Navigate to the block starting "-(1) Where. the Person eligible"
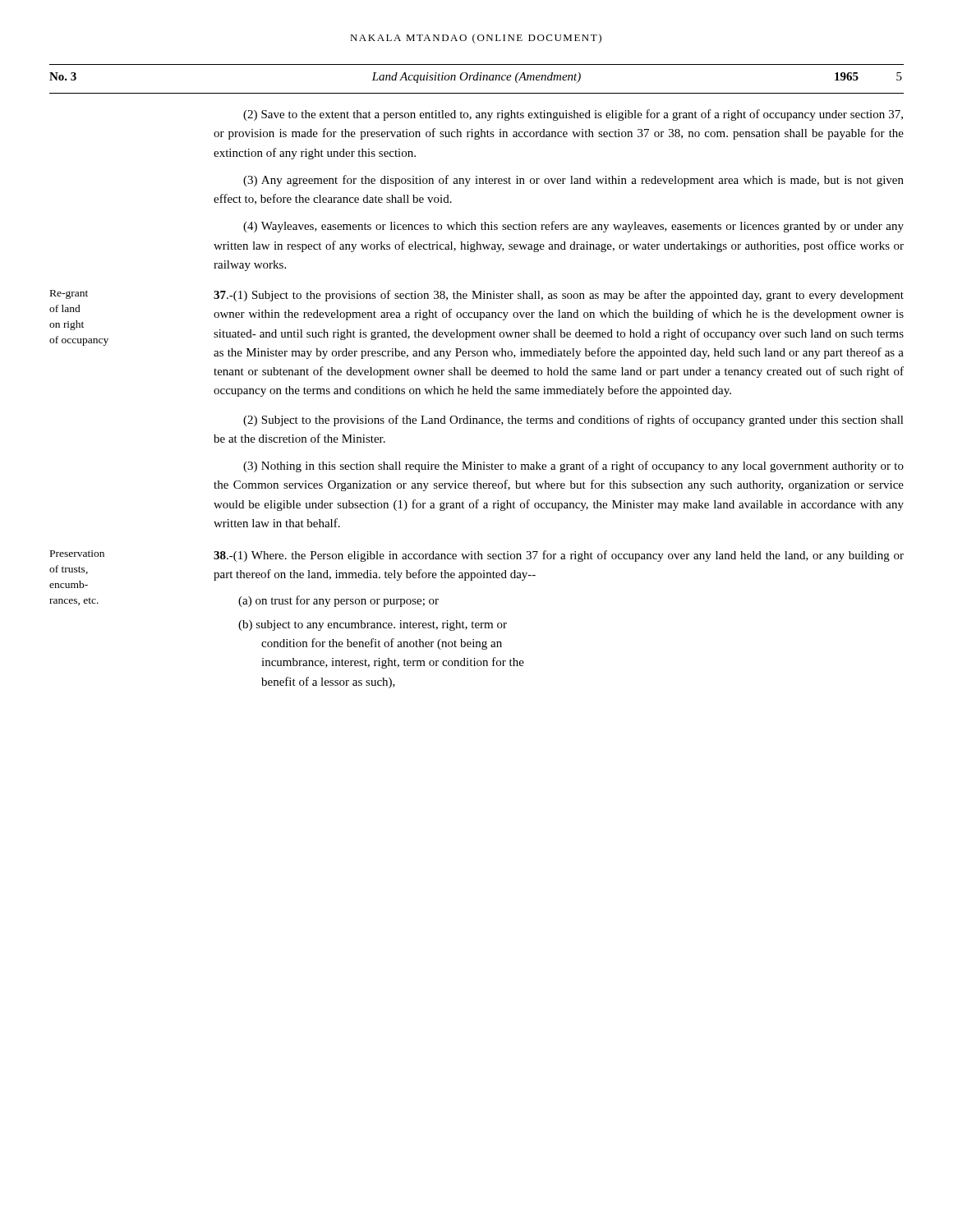This screenshot has height=1232, width=953. click(559, 565)
